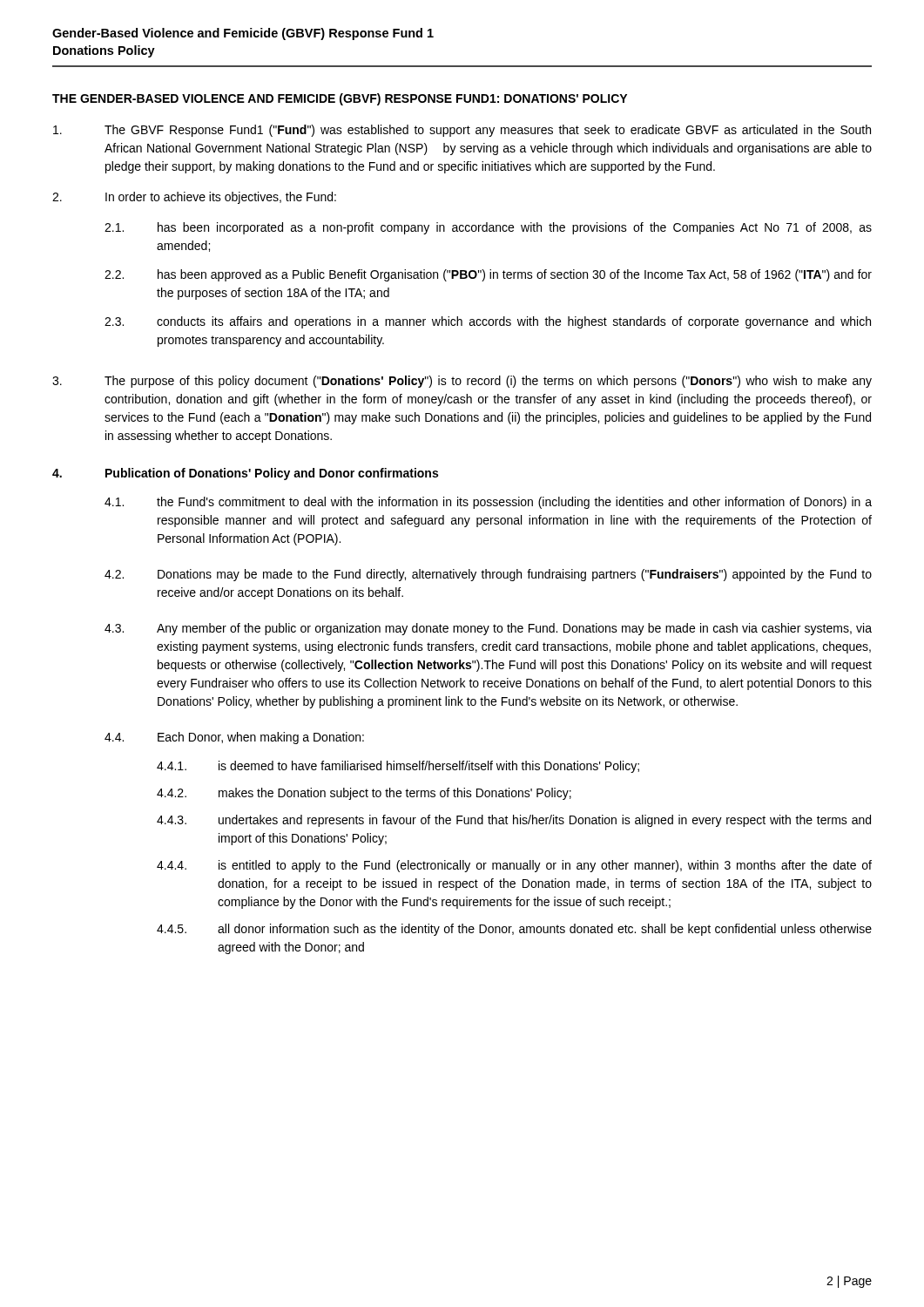
Task: Find the section header on this page that starts "4. Publication of Donations' Policy and Donor"
Action: (x=245, y=474)
